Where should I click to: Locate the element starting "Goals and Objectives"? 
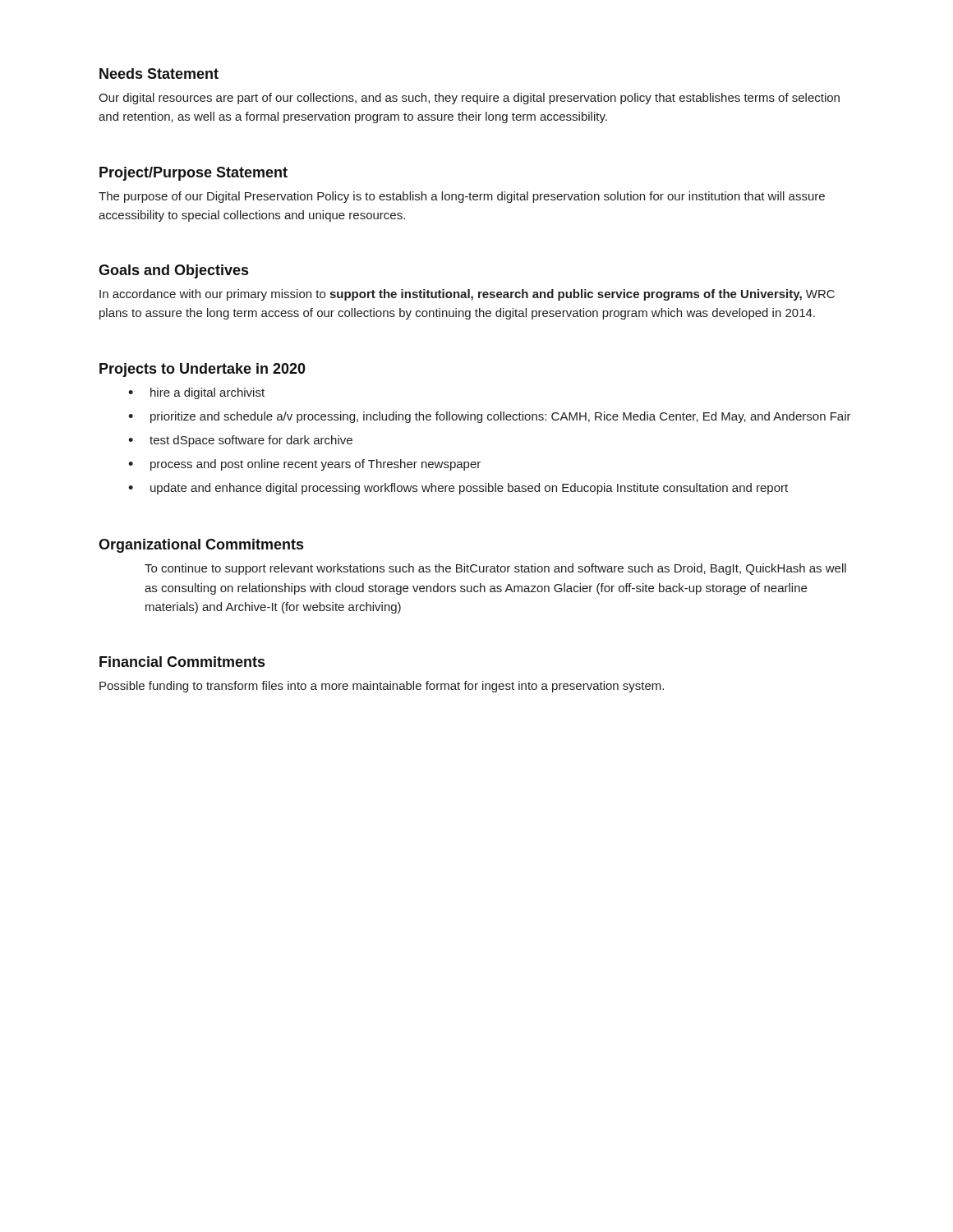174,270
